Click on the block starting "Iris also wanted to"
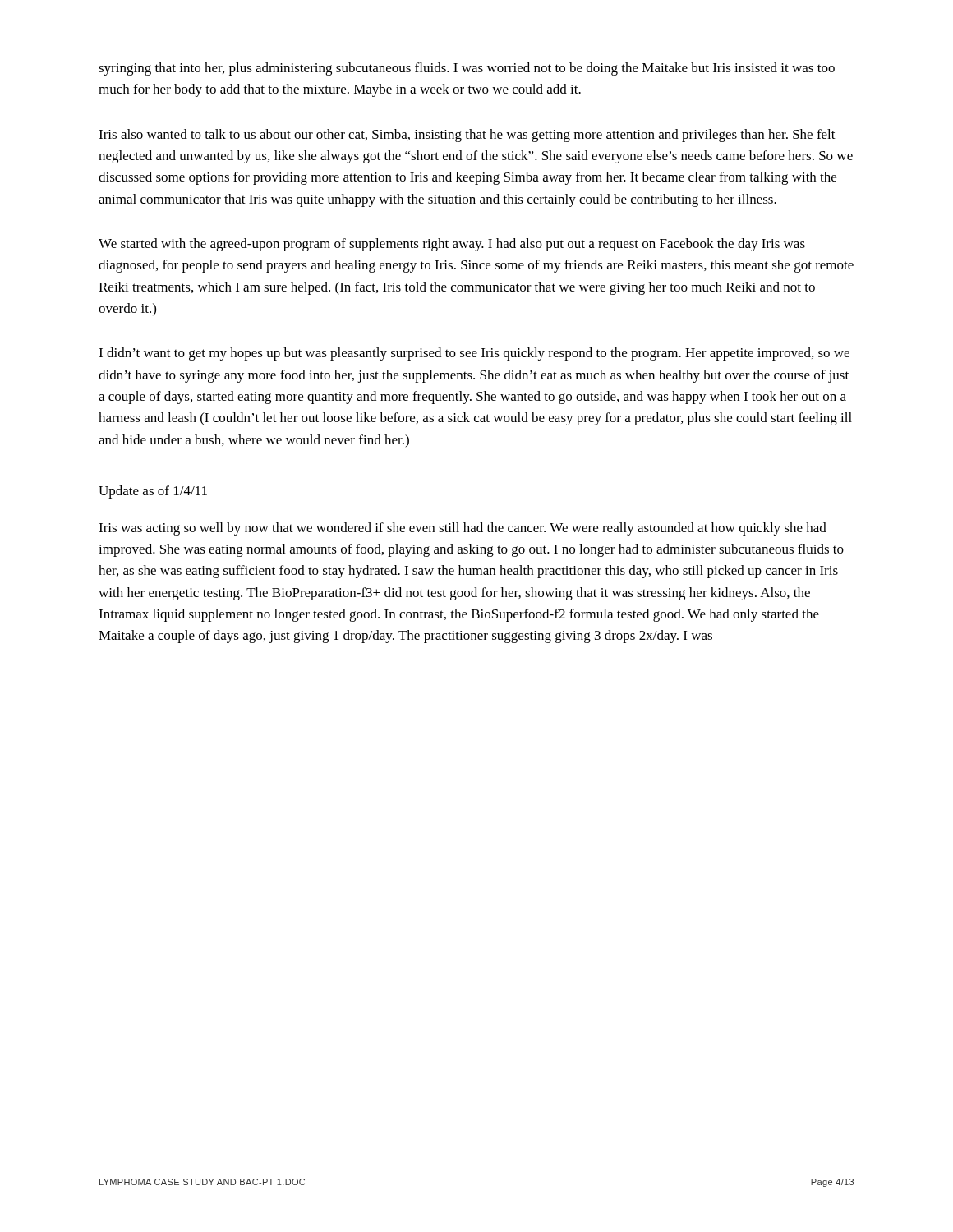The image size is (953, 1232). pyautogui.click(x=476, y=167)
